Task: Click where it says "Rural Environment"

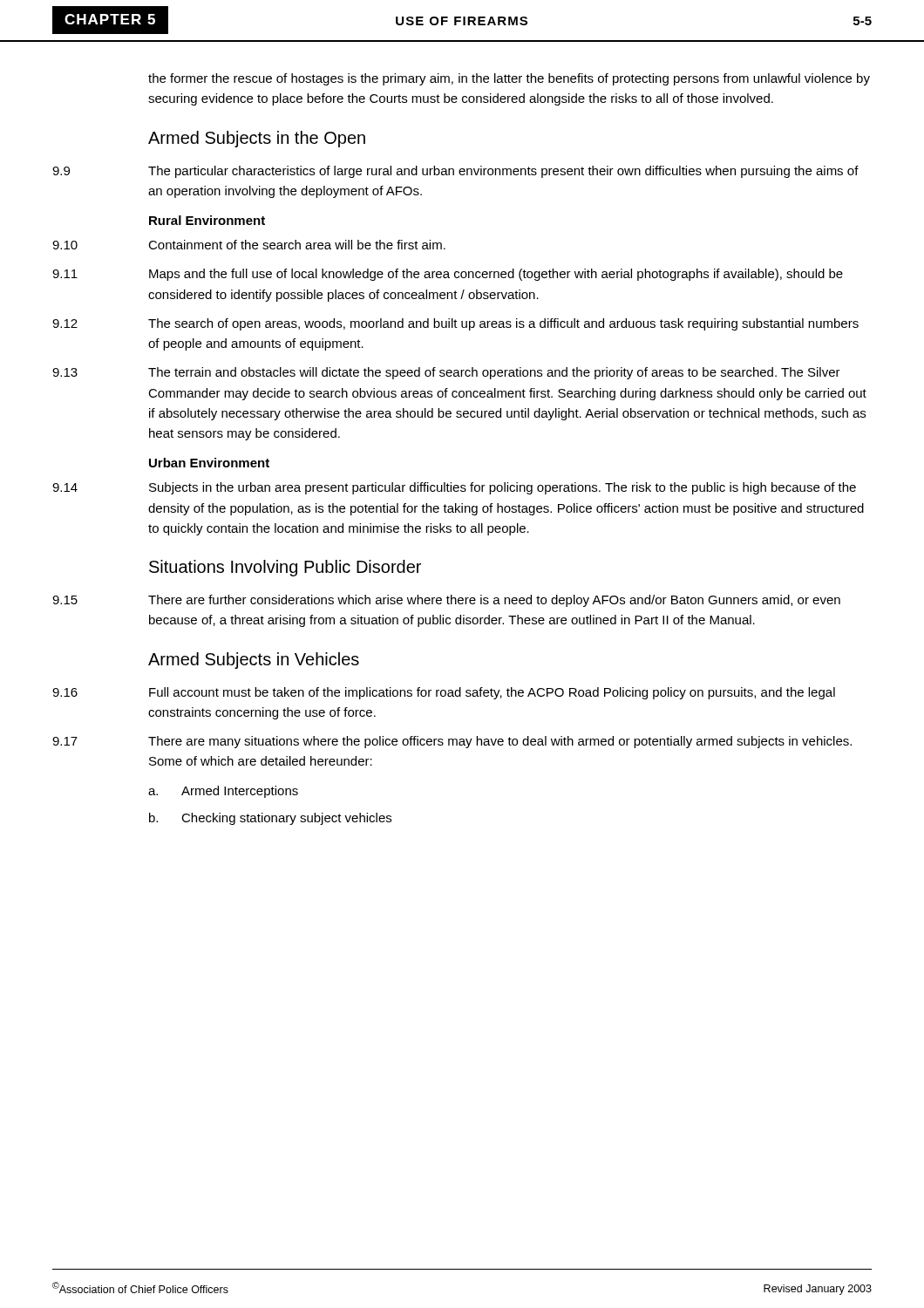Action: pos(207,220)
